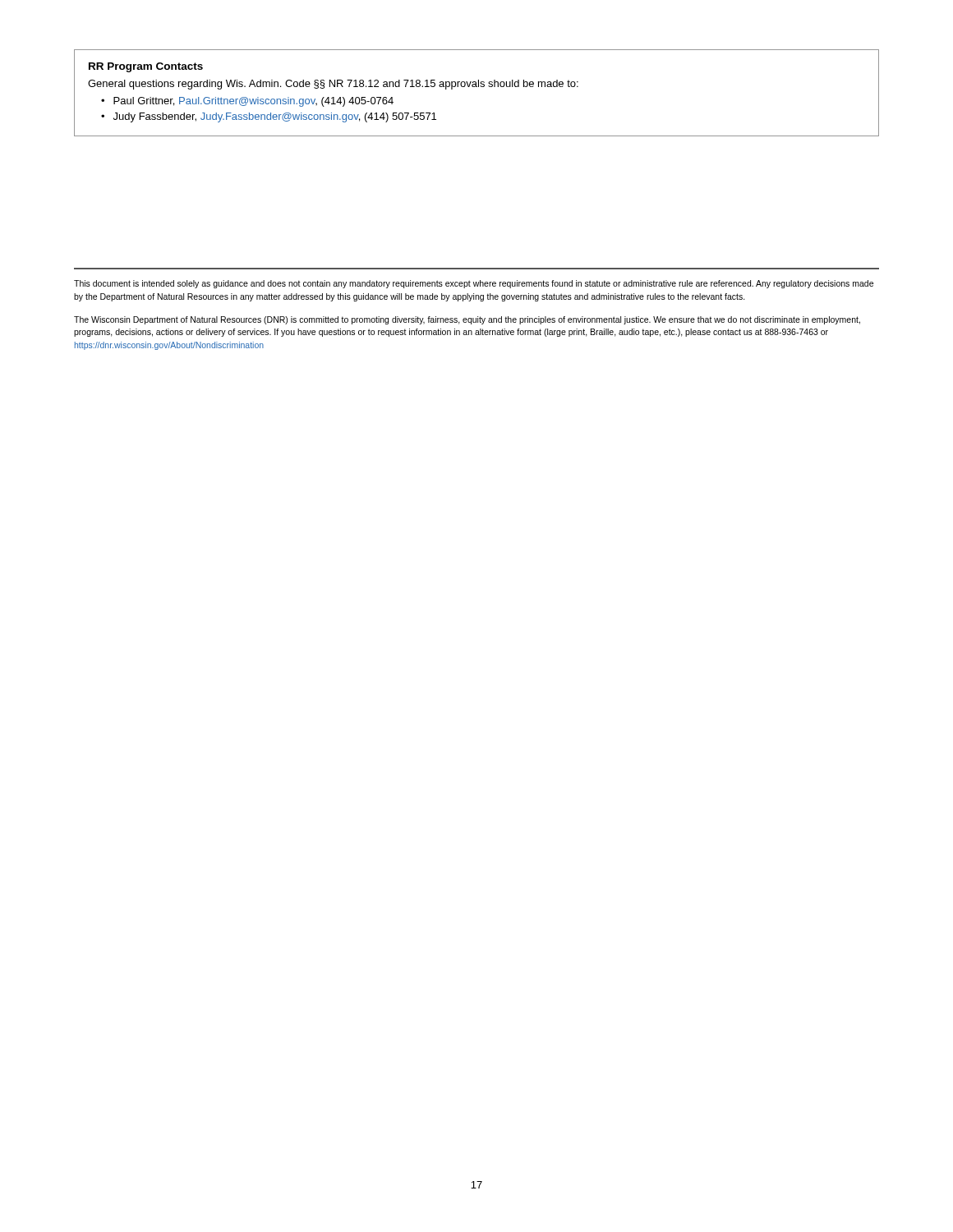Locate the region starting "This document is intended solely as"
953x1232 pixels.
474,290
